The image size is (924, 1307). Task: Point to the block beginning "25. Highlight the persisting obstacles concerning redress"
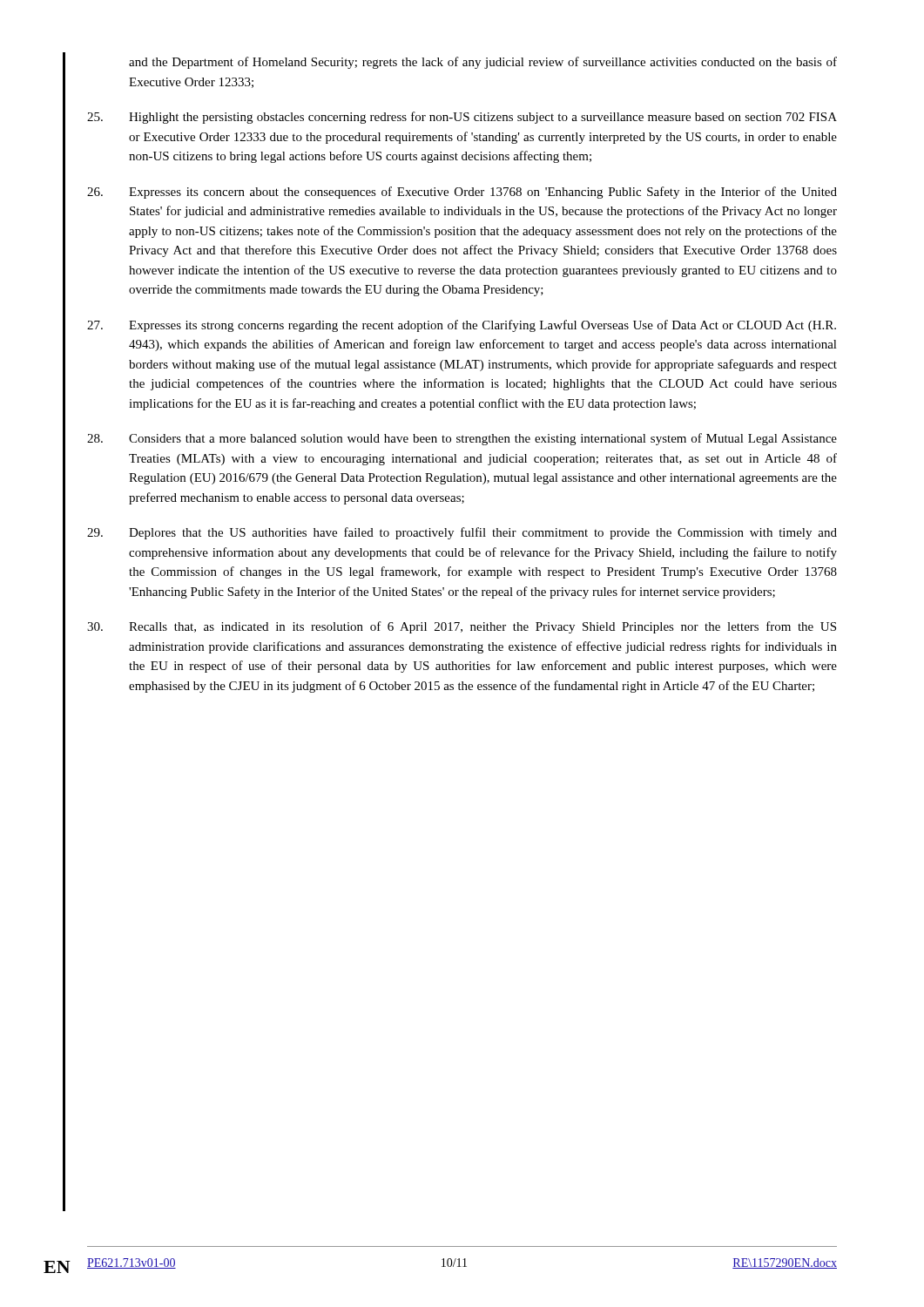pos(462,137)
